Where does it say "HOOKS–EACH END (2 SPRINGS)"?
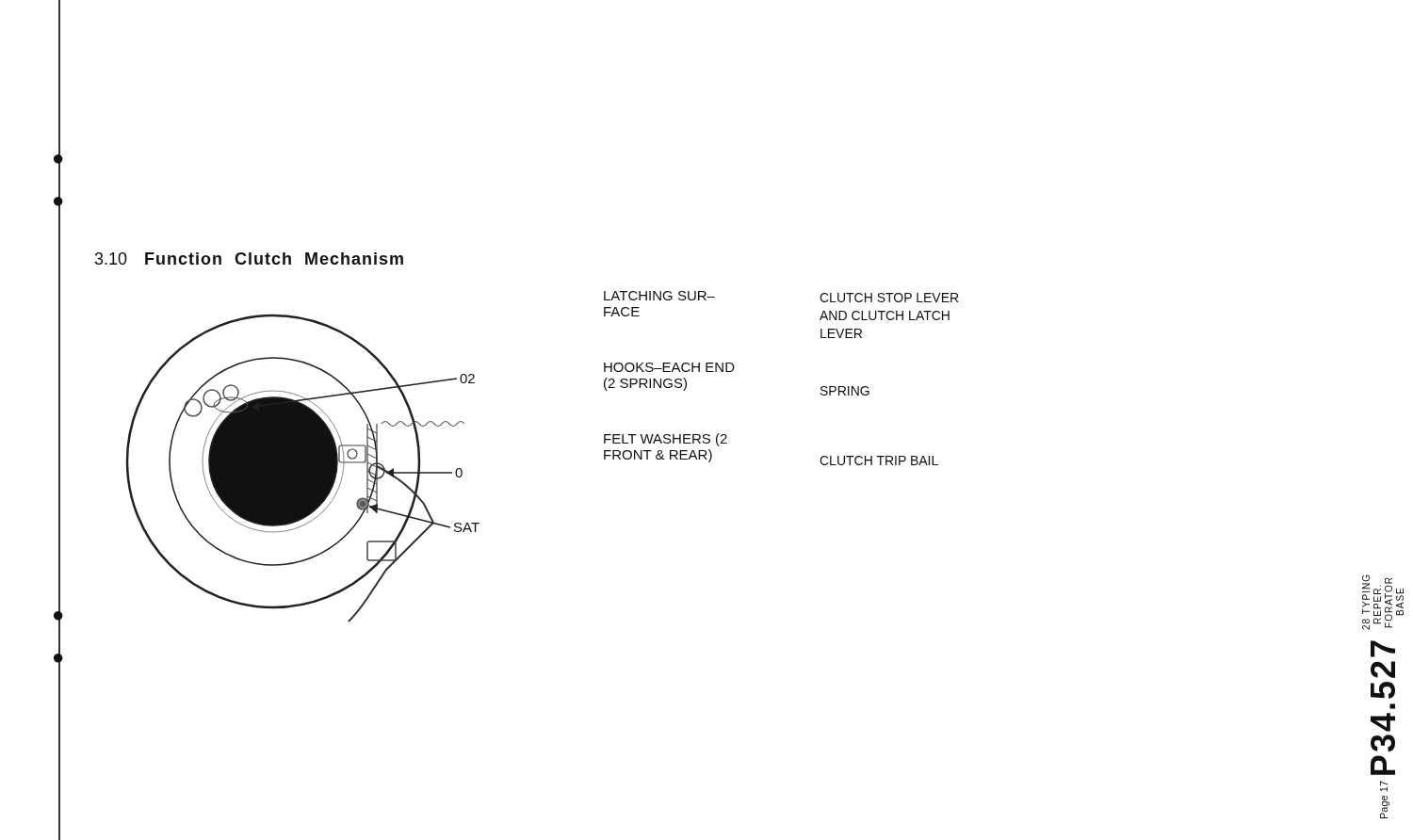 [669, 375]
